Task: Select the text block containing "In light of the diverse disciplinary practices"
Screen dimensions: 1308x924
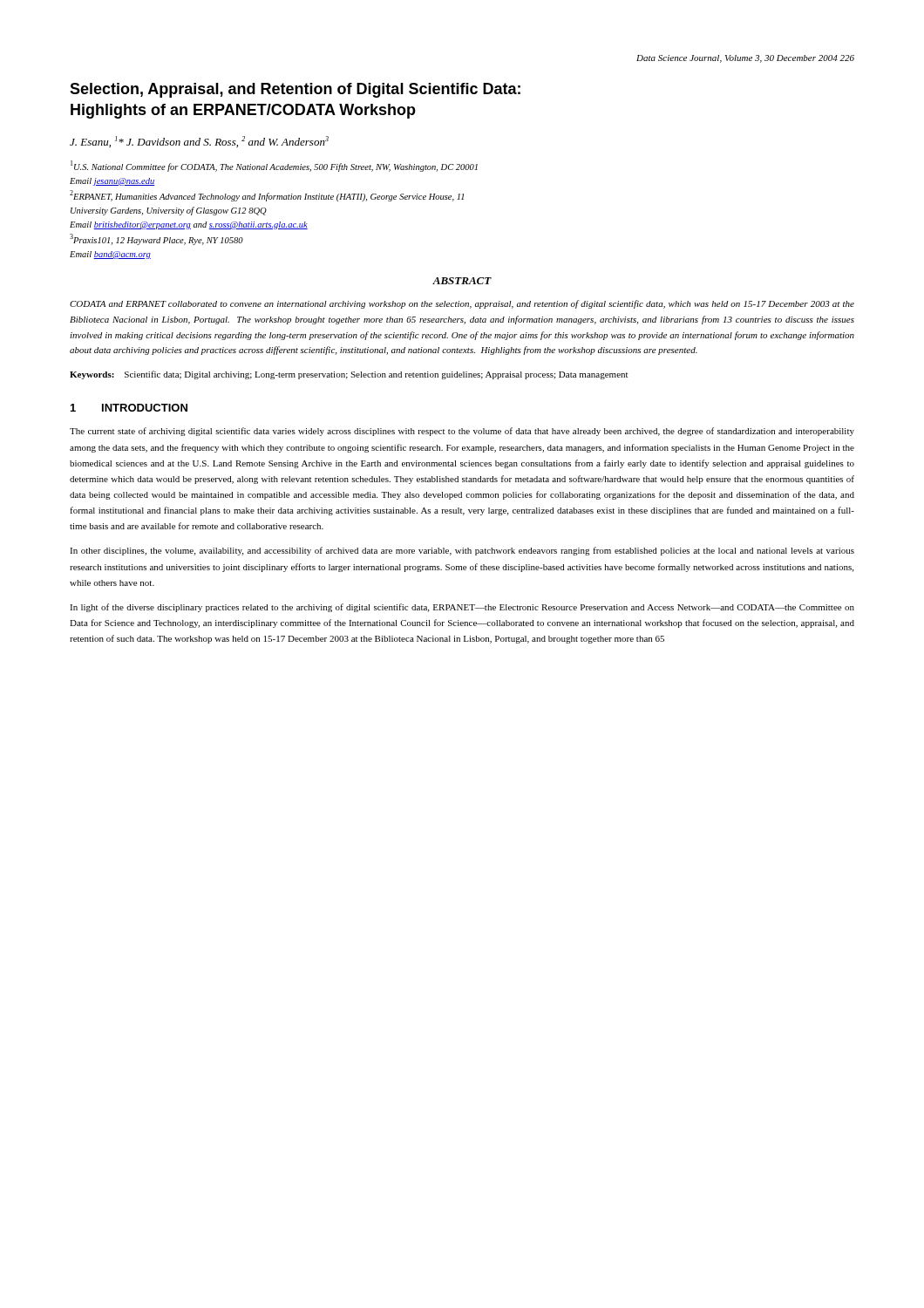Action: [x=462, y=623]
